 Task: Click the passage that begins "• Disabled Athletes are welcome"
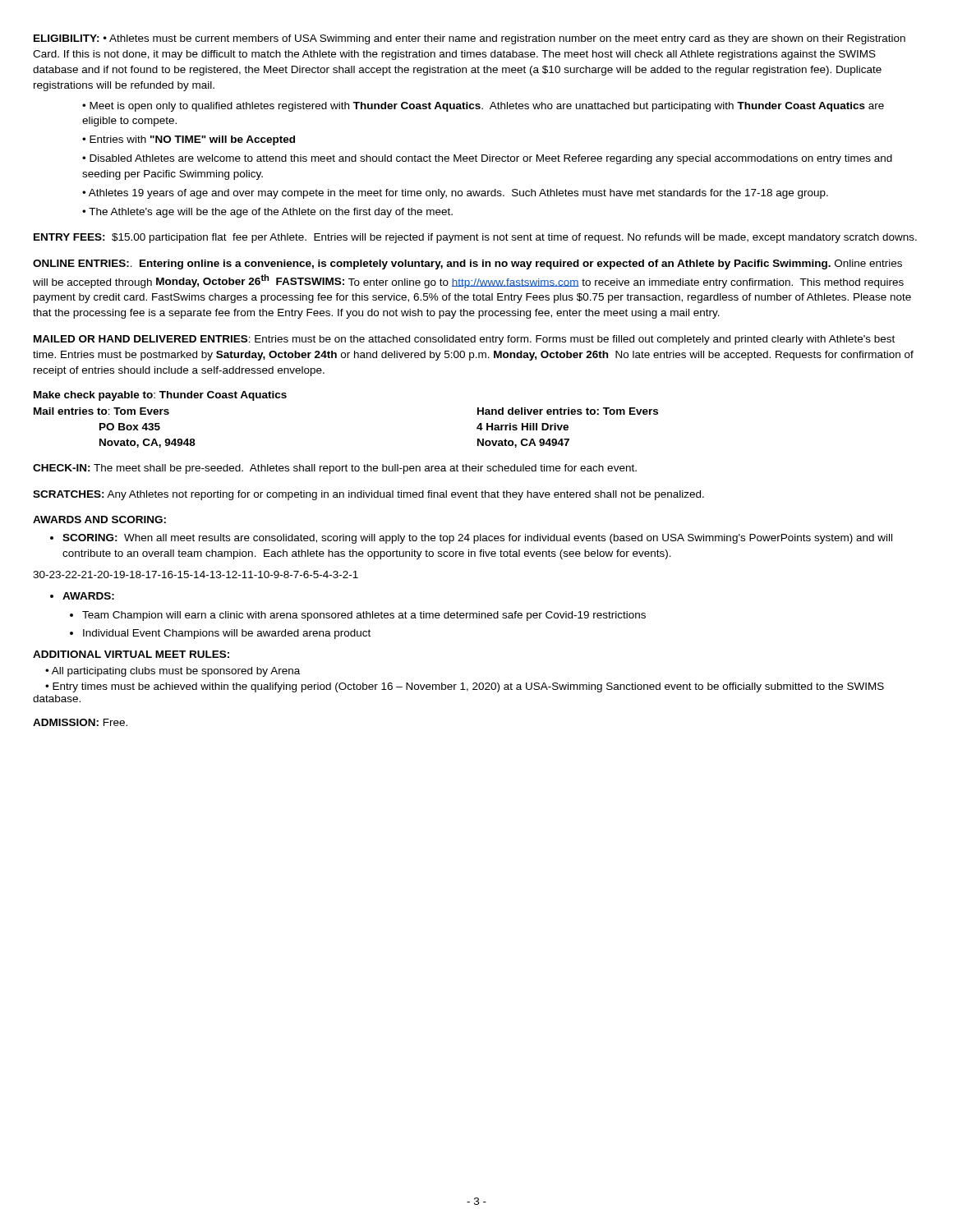click(487, 166)
